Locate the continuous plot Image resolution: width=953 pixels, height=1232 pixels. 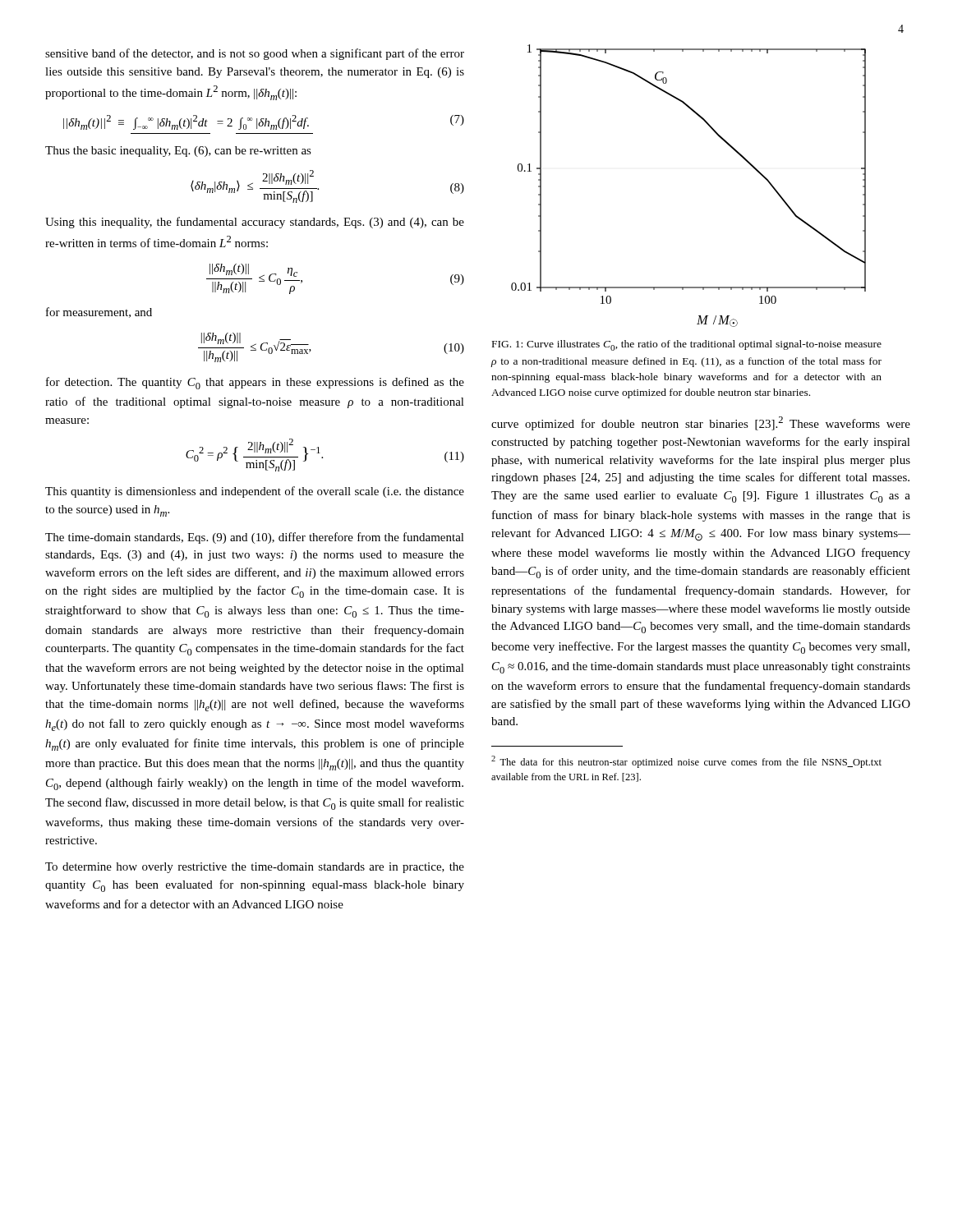[x=688, y=181]
